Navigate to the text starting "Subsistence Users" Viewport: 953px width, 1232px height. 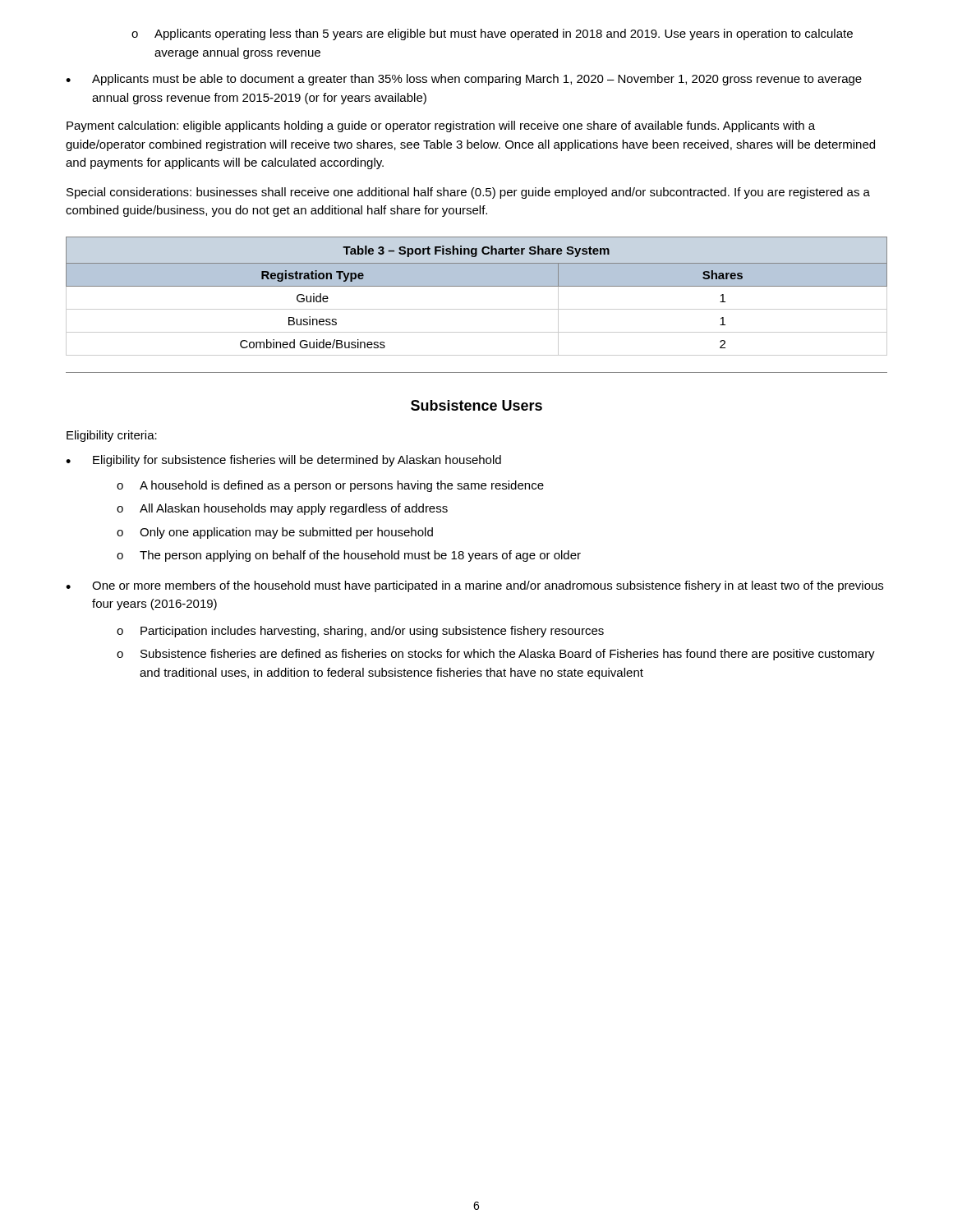pyautogui.click(x=476, y=405)
